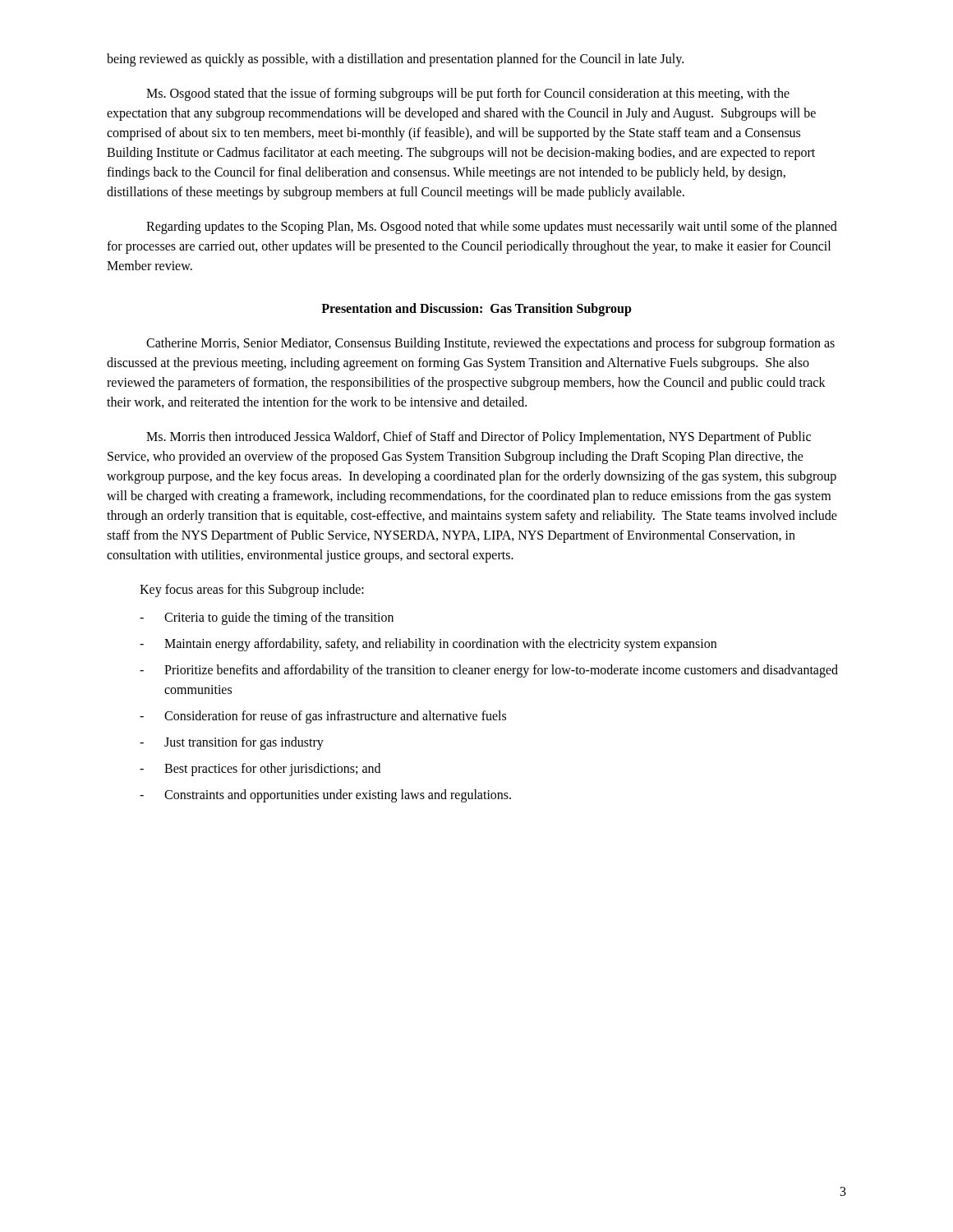This screenshot has height=1232, width=953.
Task: Locate the block of text that opens with "- Consideration for reuse of"
Action: pos(493,716)
